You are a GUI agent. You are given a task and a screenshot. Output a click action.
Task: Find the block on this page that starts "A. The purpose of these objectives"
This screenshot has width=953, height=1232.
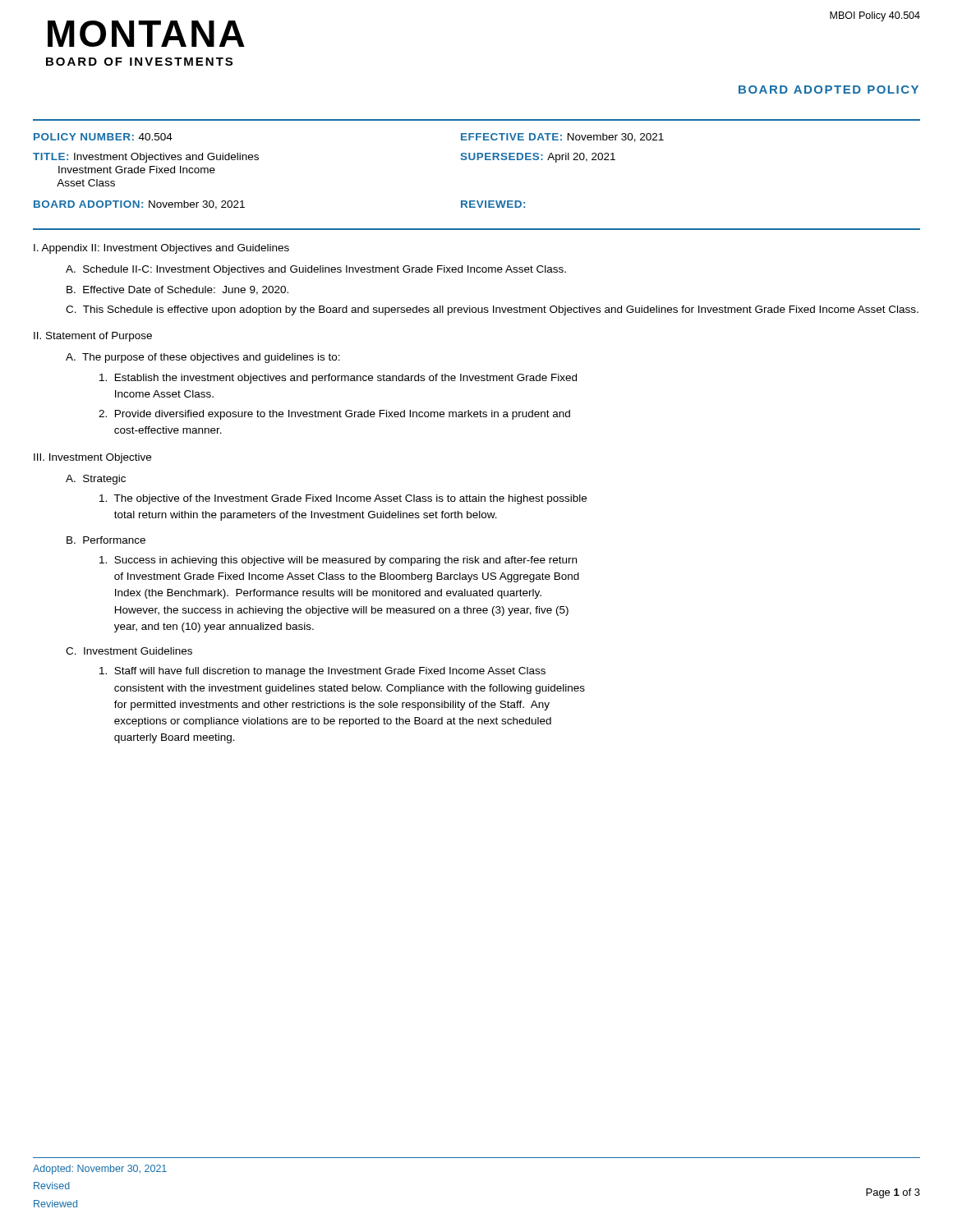tap(203, 357)
